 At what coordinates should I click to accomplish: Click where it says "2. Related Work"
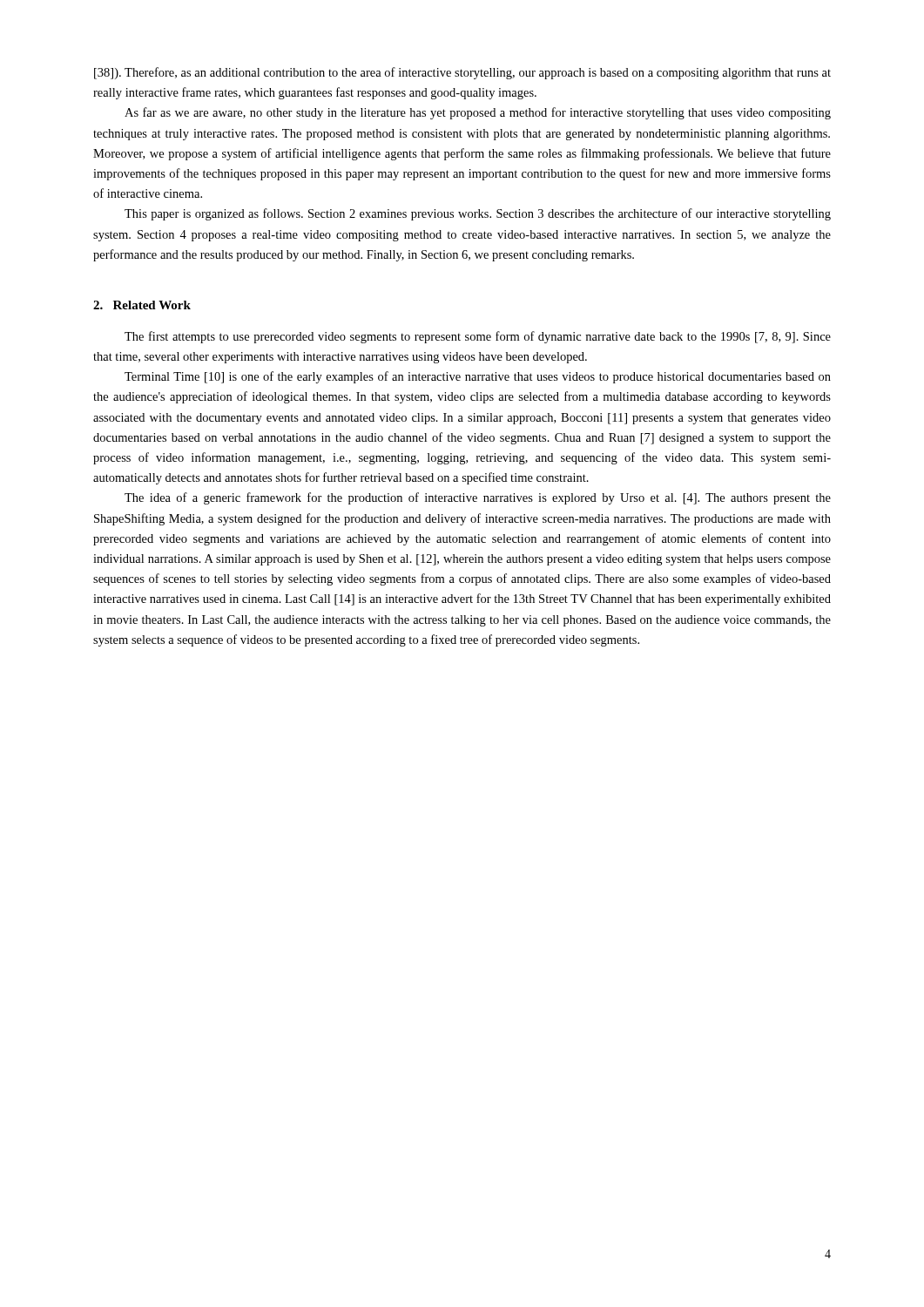pos(142,305)
